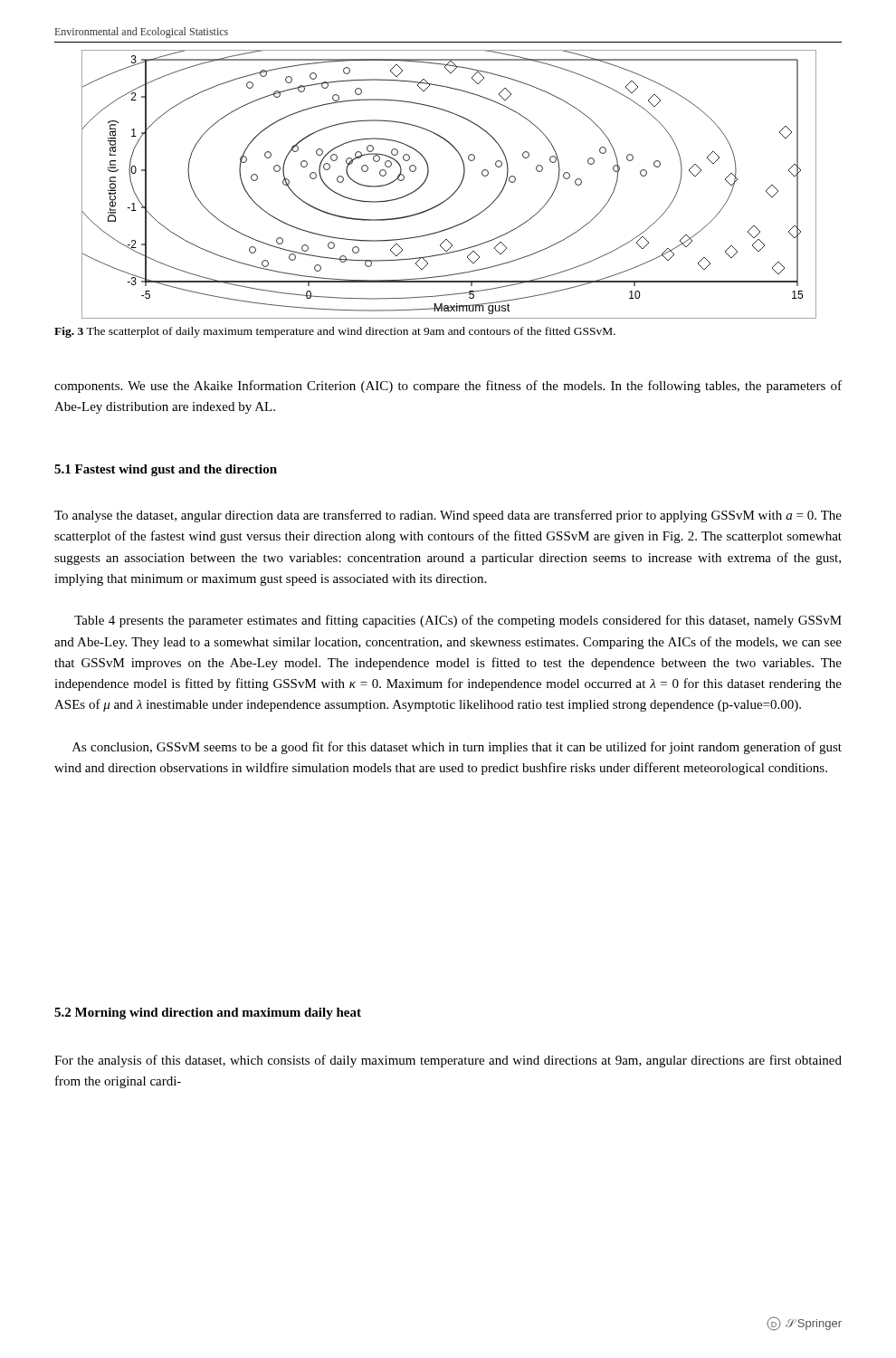Click on the caption that reads "Fig. 3 The"
This screenshot has height=1358, width=896.
coord(335,331)
